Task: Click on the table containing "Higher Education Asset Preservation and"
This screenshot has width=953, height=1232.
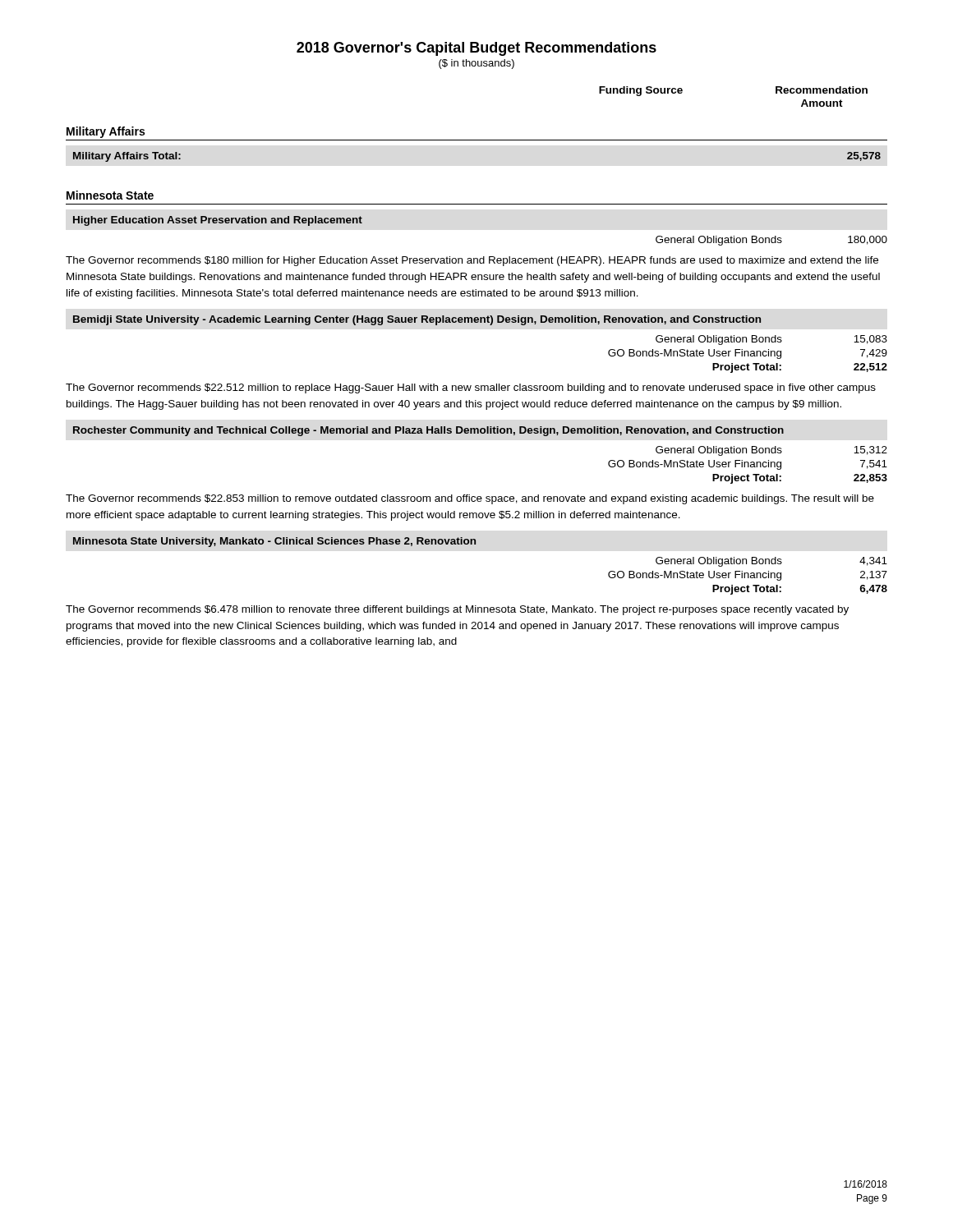Action: (x=476, y=228)
